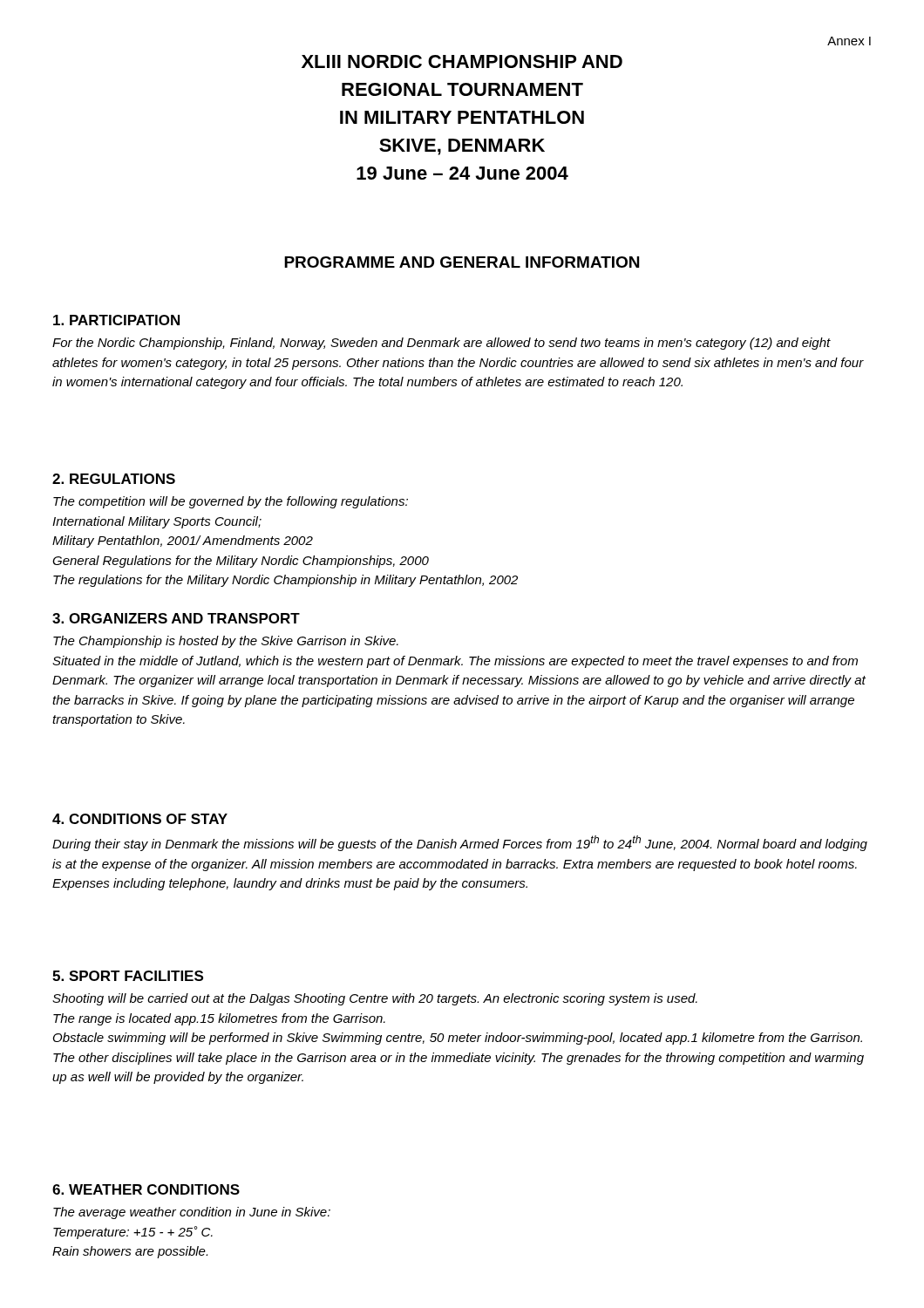Screen dimensions: 1308x924
Task: Locate the section header that says "4. CONDITIONS OF STAY During"
Action: pyautogui.click(x=462, y=852)
